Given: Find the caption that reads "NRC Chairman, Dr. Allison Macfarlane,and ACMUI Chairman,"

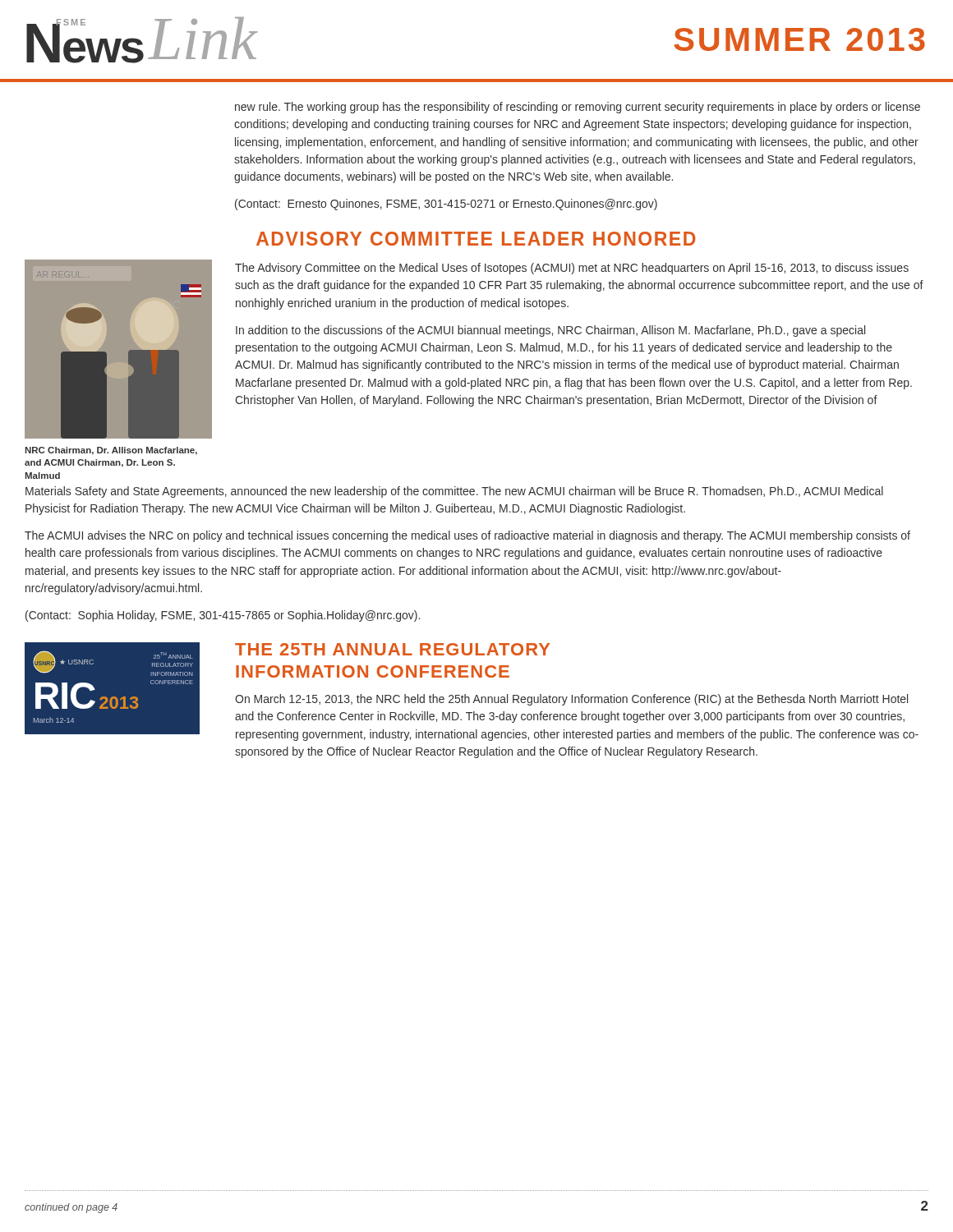Looking at the screenshot, I should click(x=111, y=463).
